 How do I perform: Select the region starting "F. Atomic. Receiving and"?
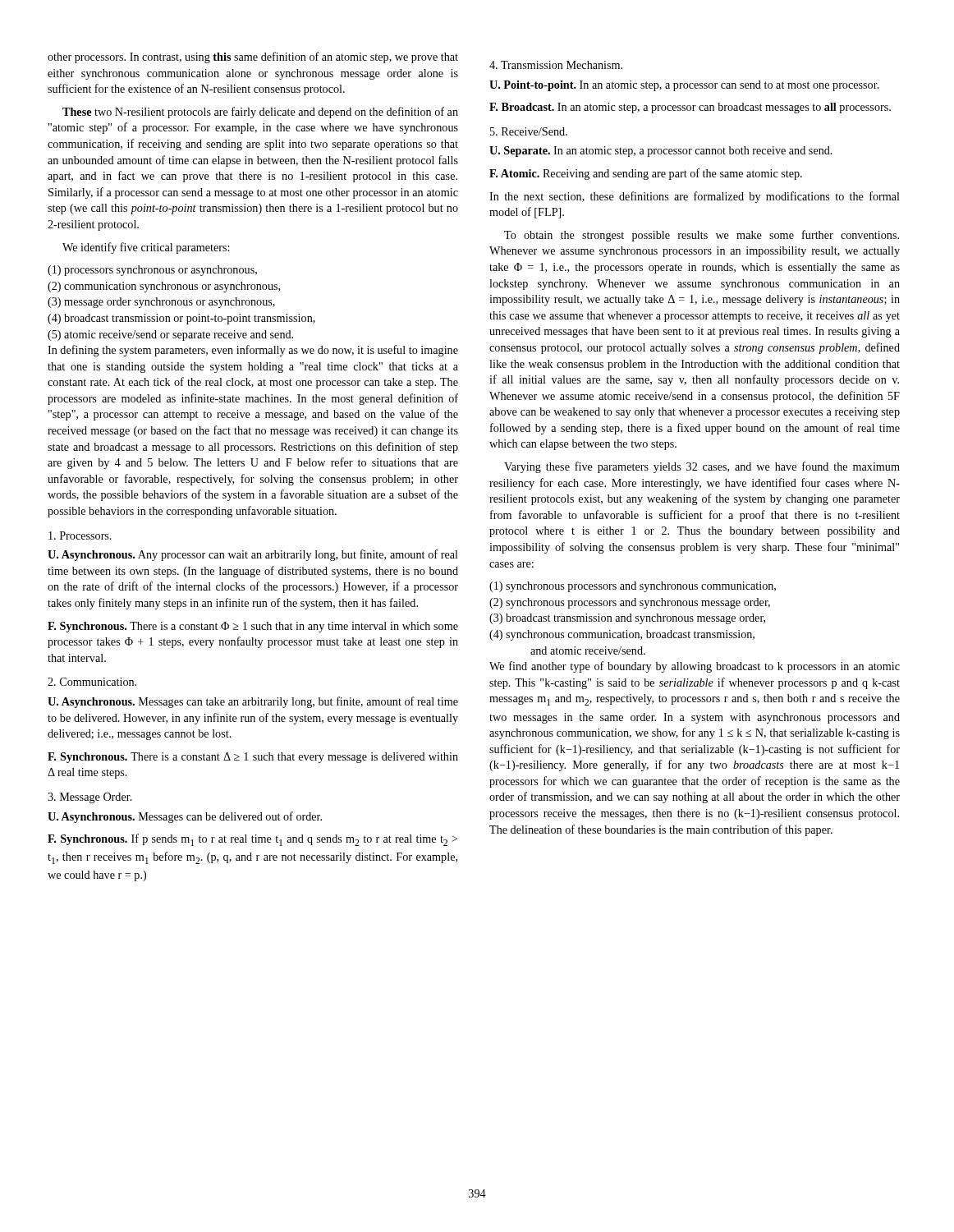tap(695, 174)
